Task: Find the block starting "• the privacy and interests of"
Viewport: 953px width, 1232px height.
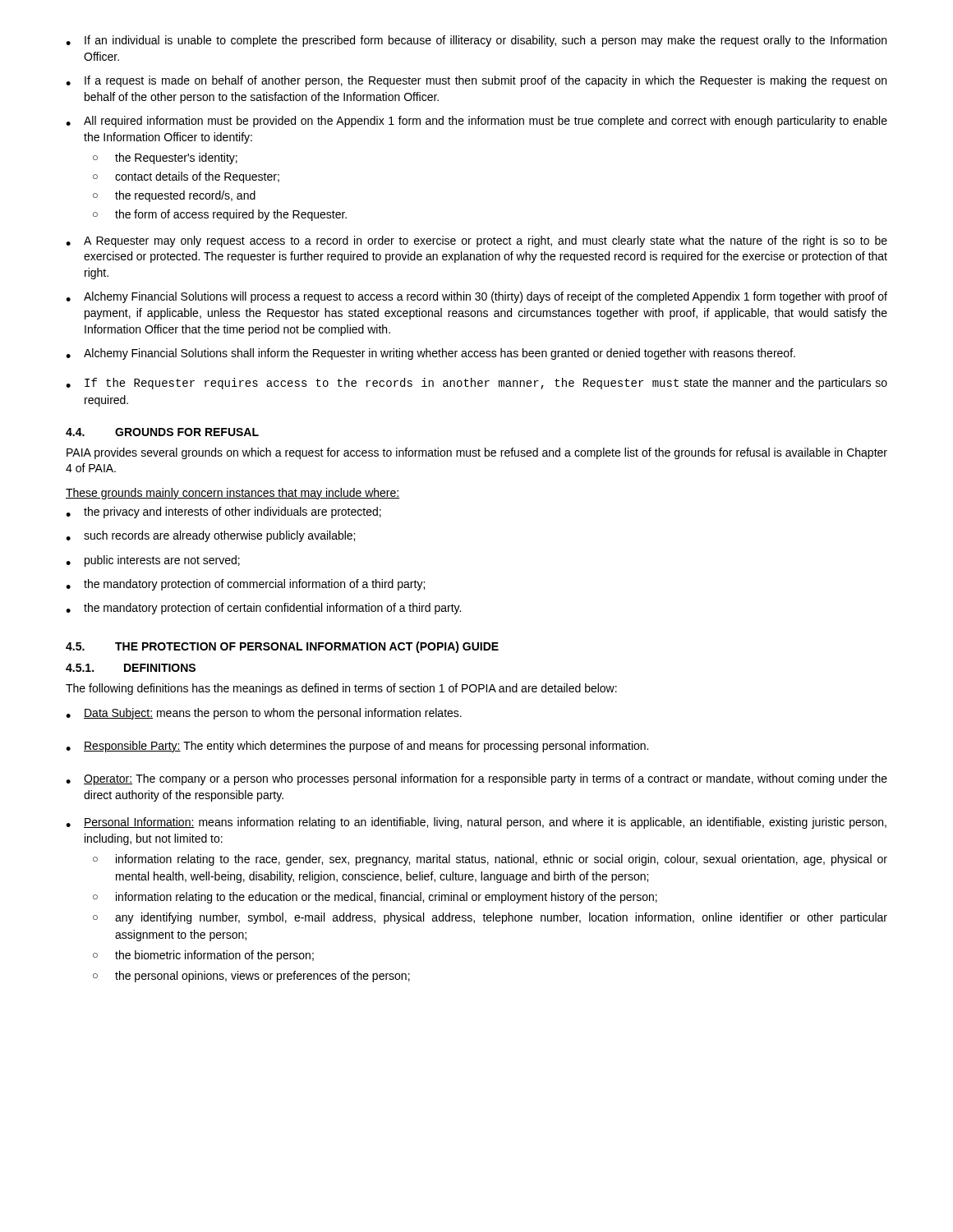Action: (223, 513)
